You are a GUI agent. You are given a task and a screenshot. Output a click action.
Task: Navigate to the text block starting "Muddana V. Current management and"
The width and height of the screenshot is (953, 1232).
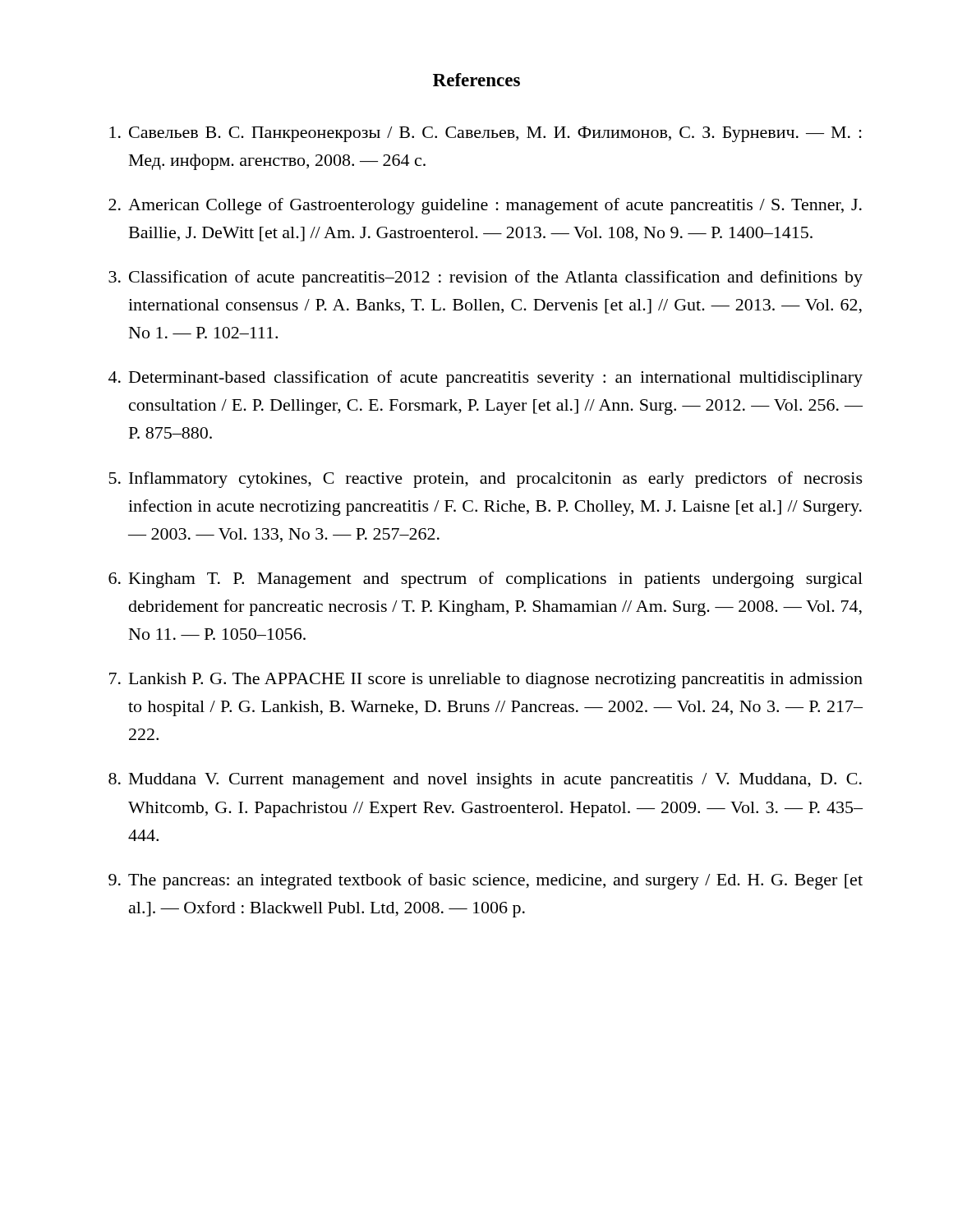pos(495,807)
